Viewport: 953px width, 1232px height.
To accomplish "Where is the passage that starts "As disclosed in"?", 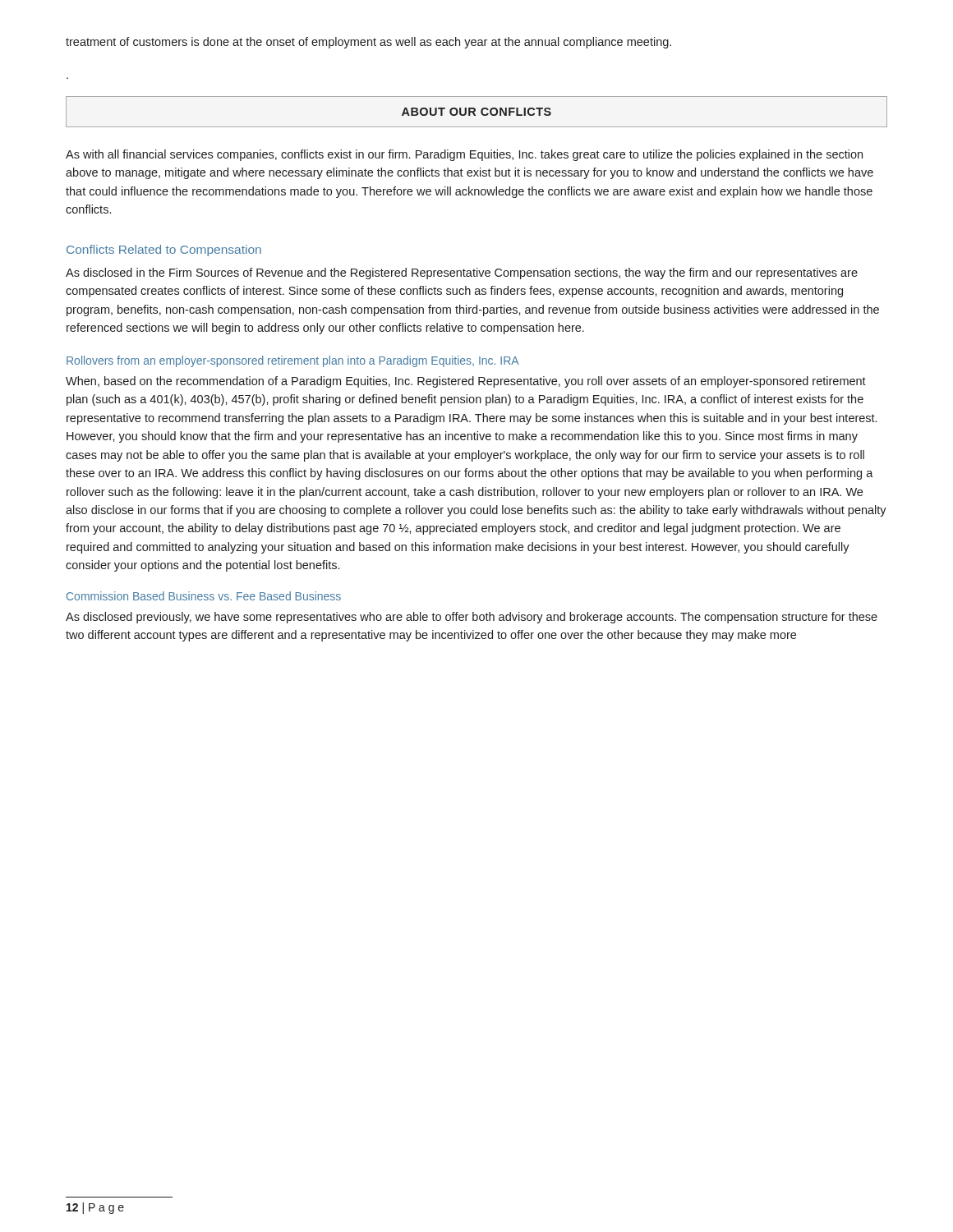I will [473, 300].
